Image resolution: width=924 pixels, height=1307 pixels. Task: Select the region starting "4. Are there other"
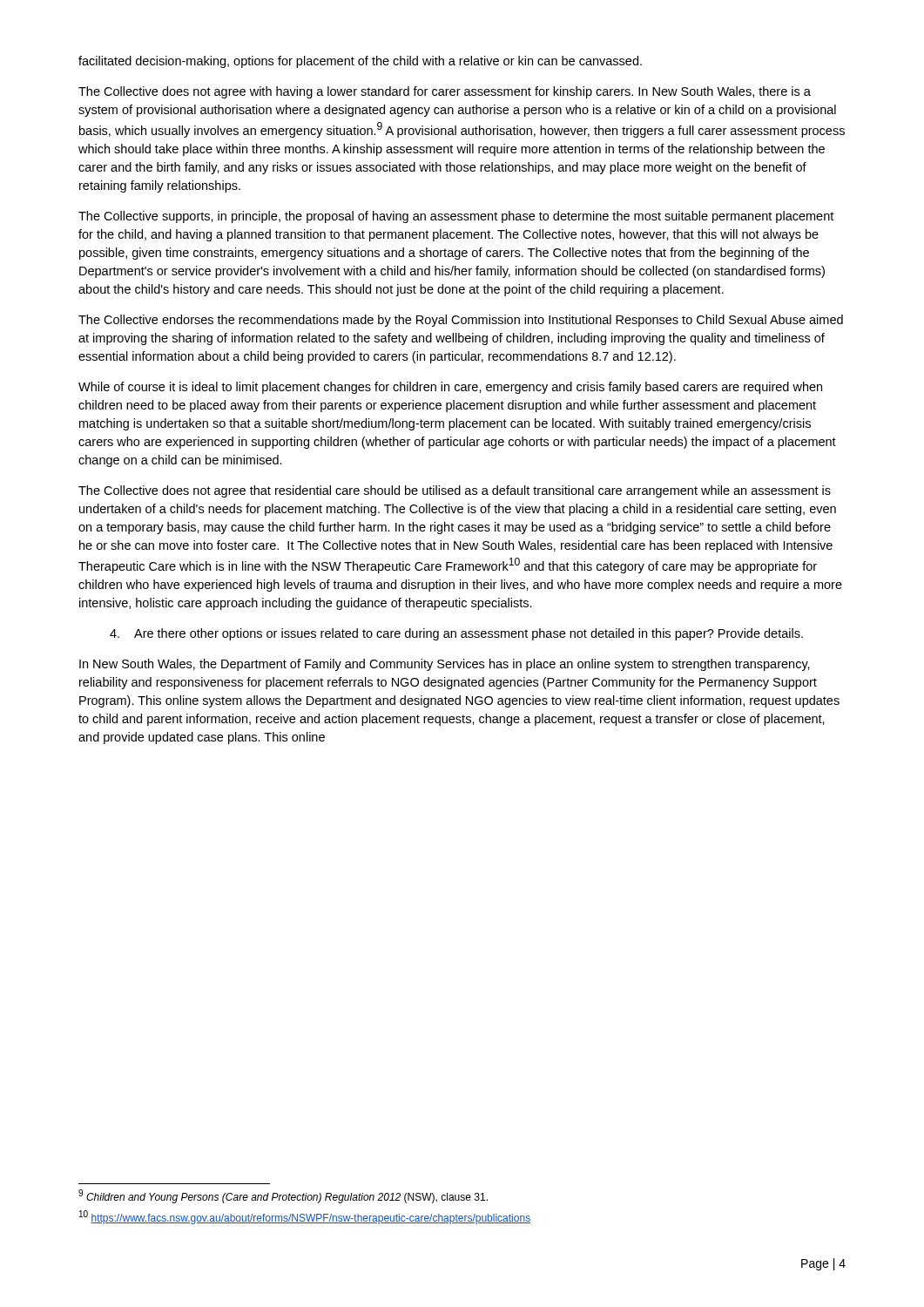coord(457,634)
